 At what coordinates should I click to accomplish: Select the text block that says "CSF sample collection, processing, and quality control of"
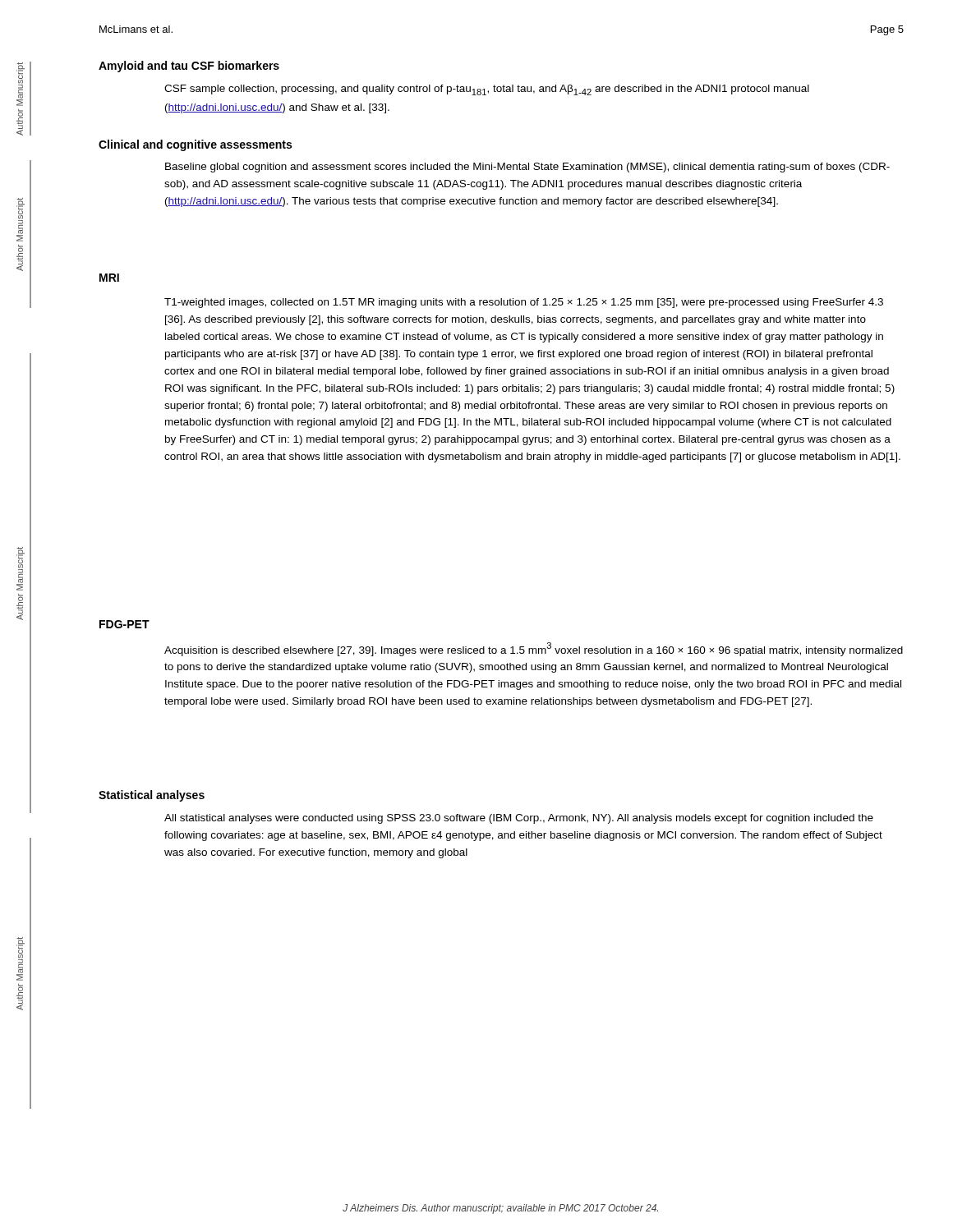(x=487, y=98)
